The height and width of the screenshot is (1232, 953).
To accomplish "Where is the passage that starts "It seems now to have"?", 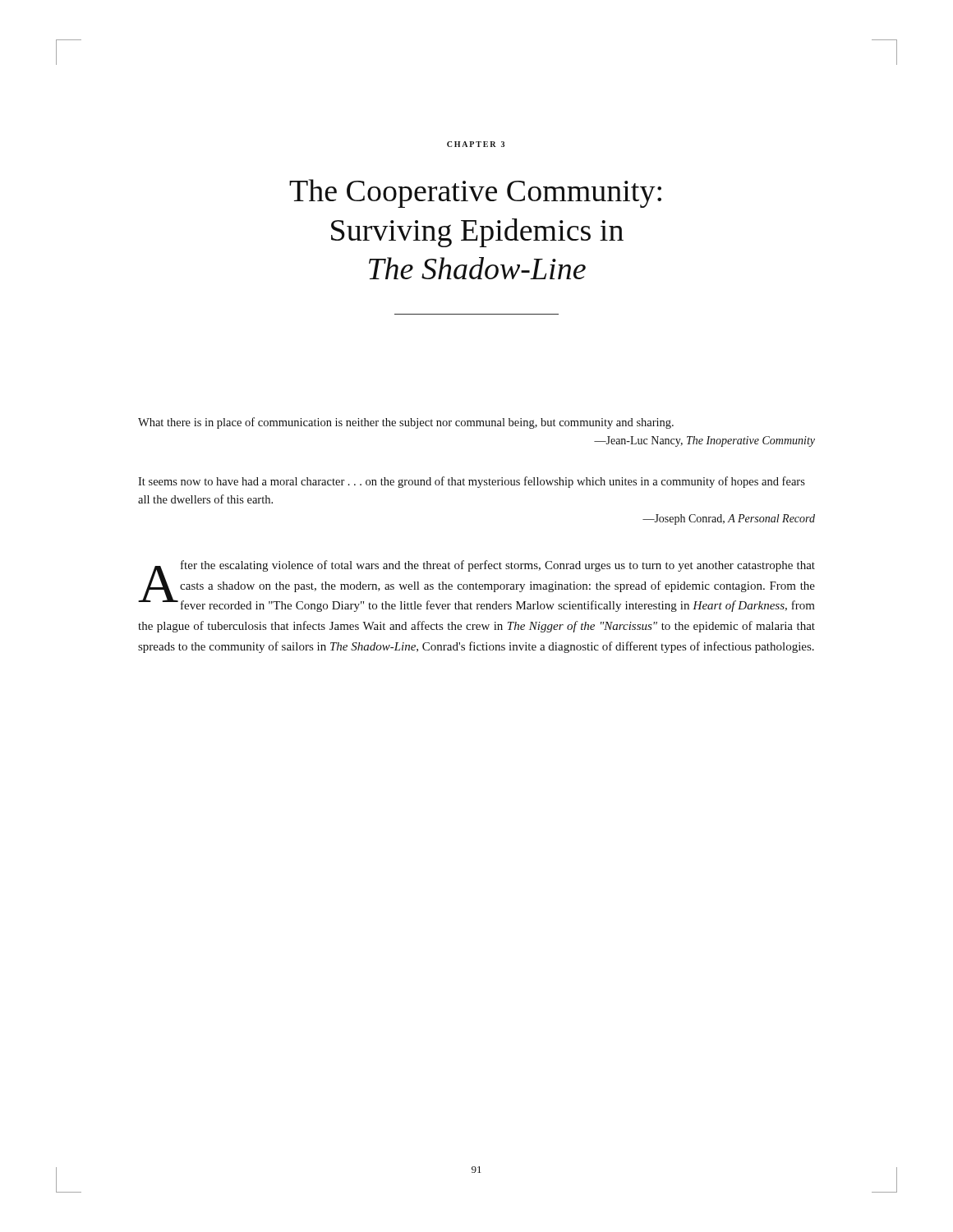I will (472, 482).
